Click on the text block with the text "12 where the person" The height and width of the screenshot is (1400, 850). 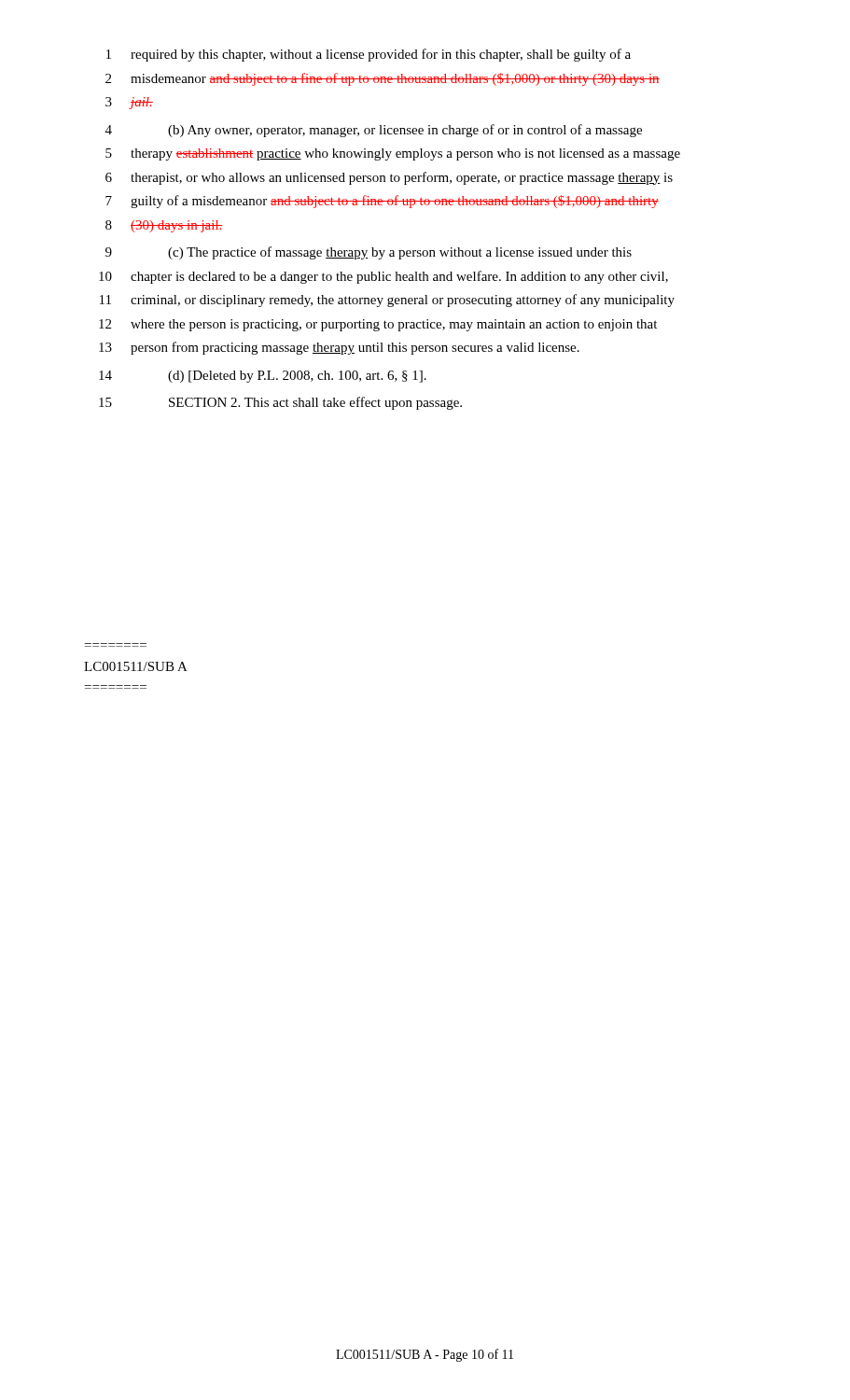click(x=439, y=324)
